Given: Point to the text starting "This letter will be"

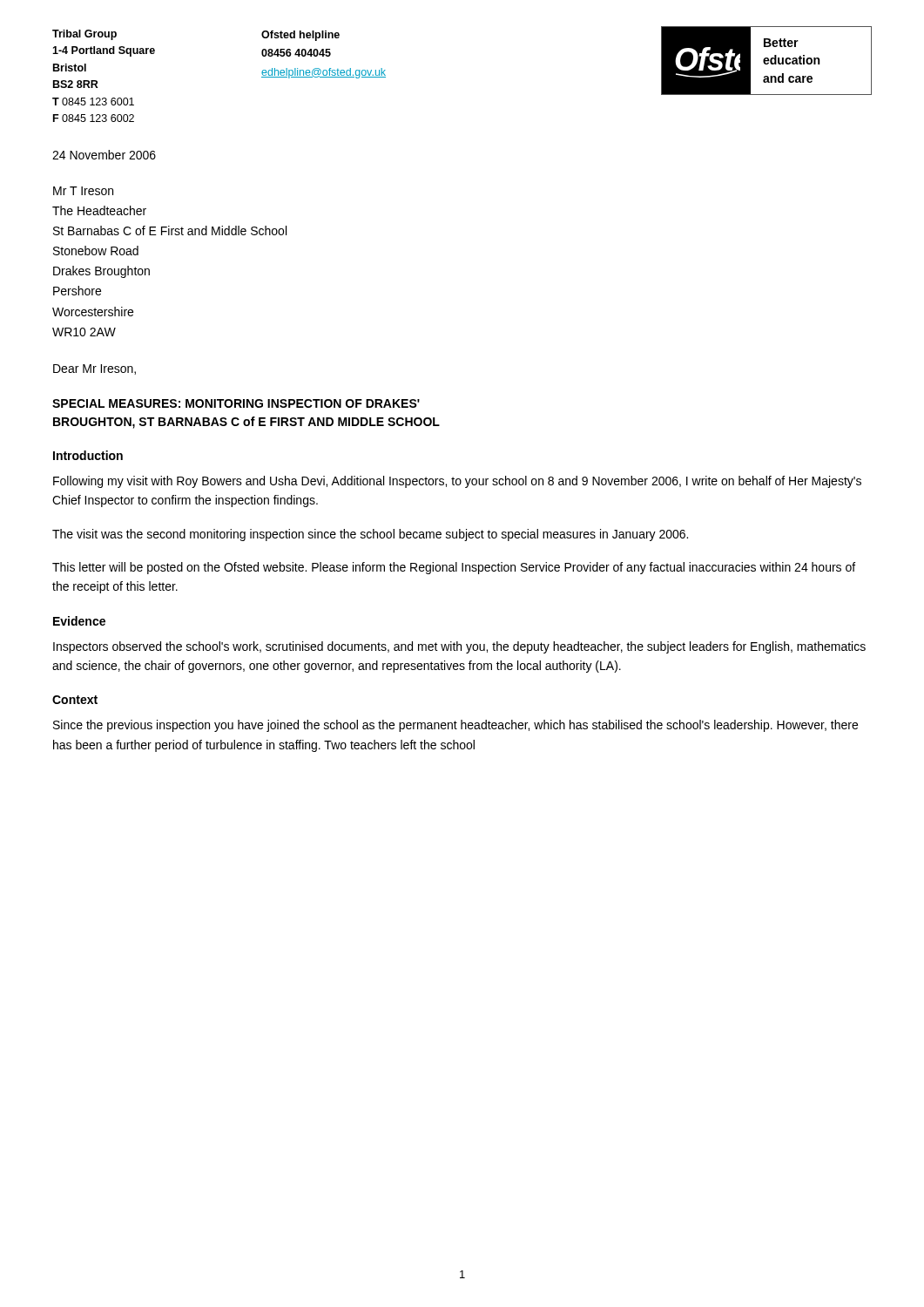Looking at the screenshot, I should (454, 577).
